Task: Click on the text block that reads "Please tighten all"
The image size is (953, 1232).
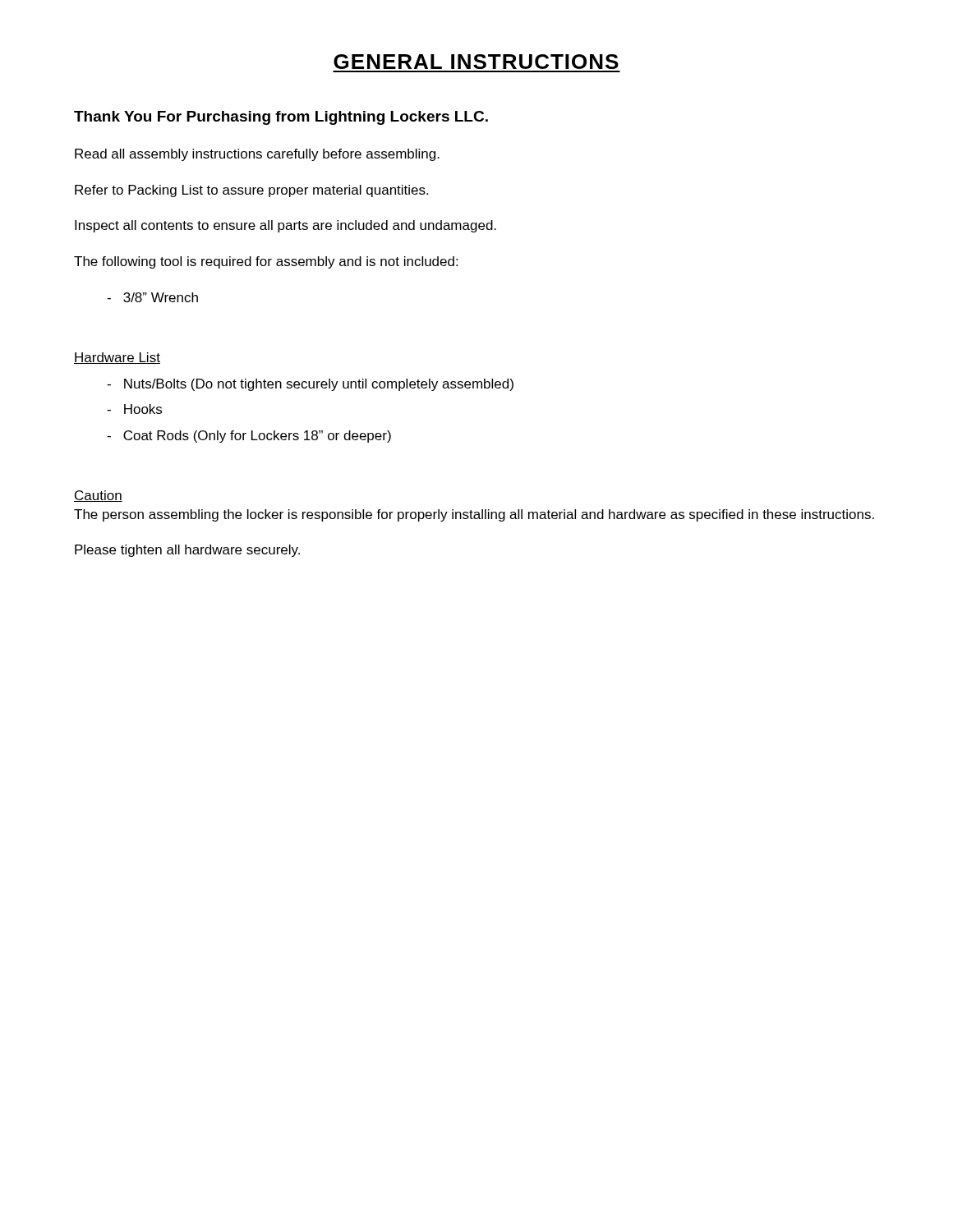Action: coord(188,550)
